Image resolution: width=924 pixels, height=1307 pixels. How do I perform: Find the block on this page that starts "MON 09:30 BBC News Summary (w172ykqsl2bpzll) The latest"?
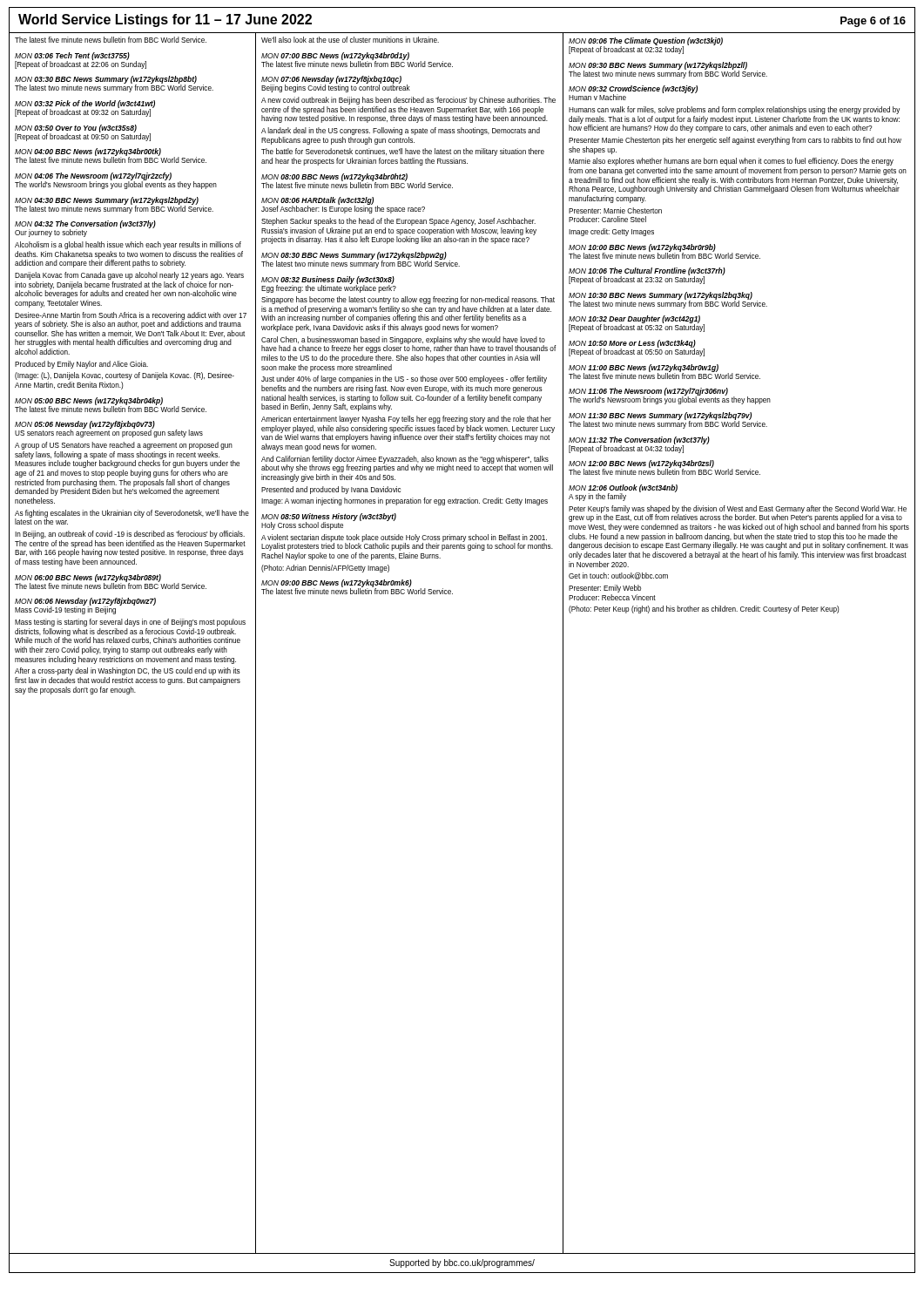coord(739,70)
